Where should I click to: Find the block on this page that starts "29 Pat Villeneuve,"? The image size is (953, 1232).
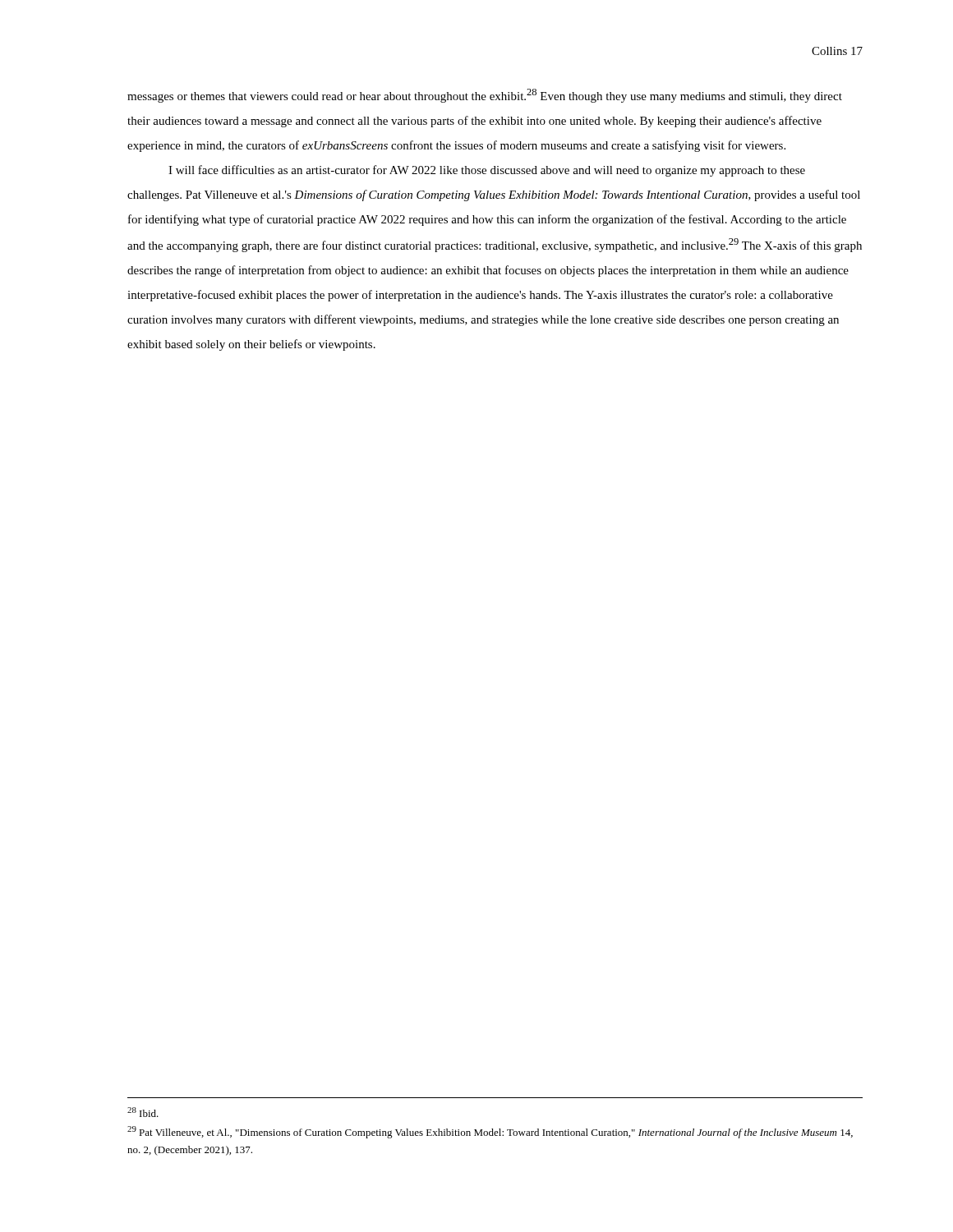[x=495, y=1140]
